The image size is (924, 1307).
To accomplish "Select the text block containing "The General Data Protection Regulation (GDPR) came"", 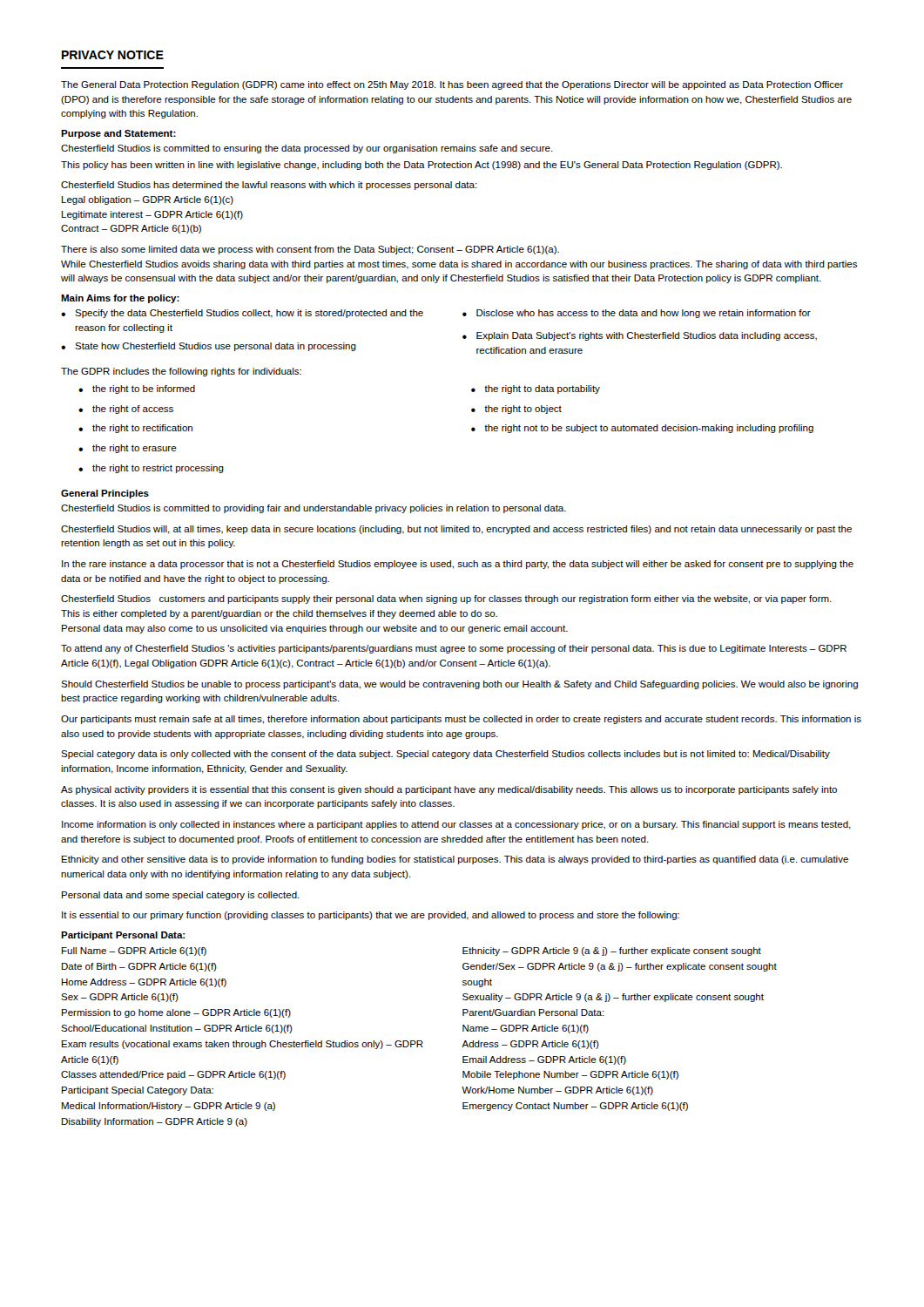I will [x=456, y=99].
